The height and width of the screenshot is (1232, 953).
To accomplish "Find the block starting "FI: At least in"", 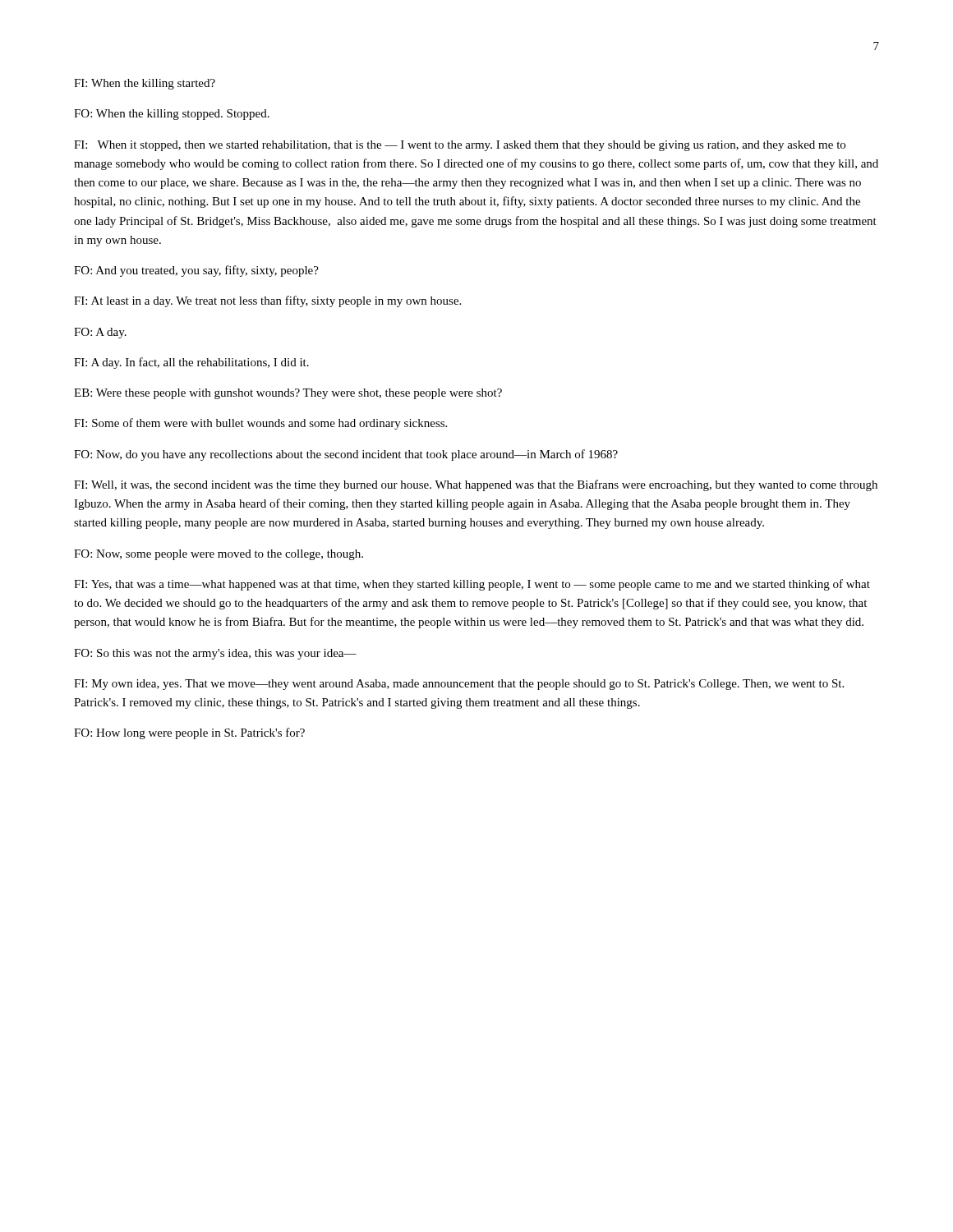I will 268,301.
